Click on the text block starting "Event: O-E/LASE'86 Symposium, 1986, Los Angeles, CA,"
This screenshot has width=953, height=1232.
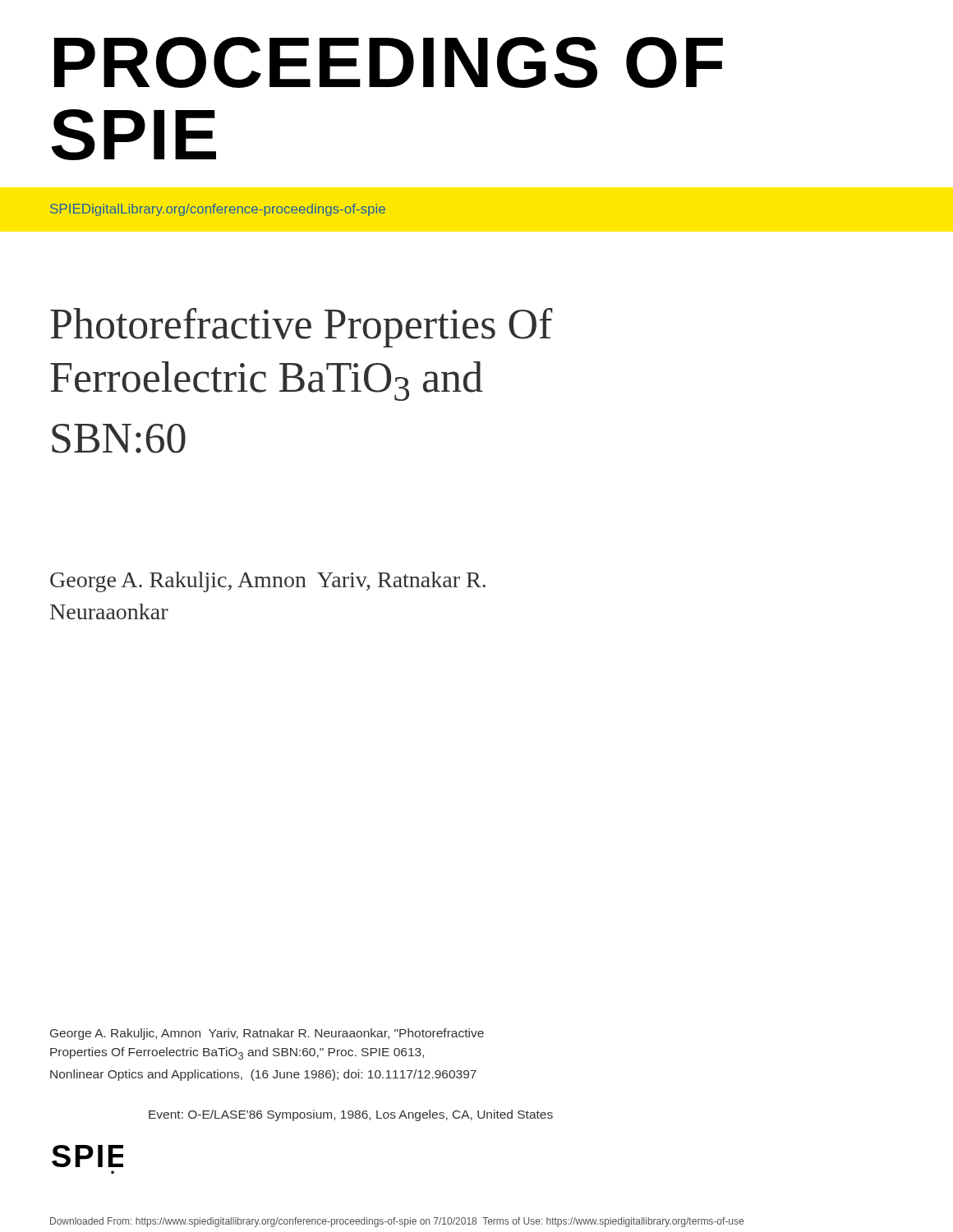(x=350, y=1114)
